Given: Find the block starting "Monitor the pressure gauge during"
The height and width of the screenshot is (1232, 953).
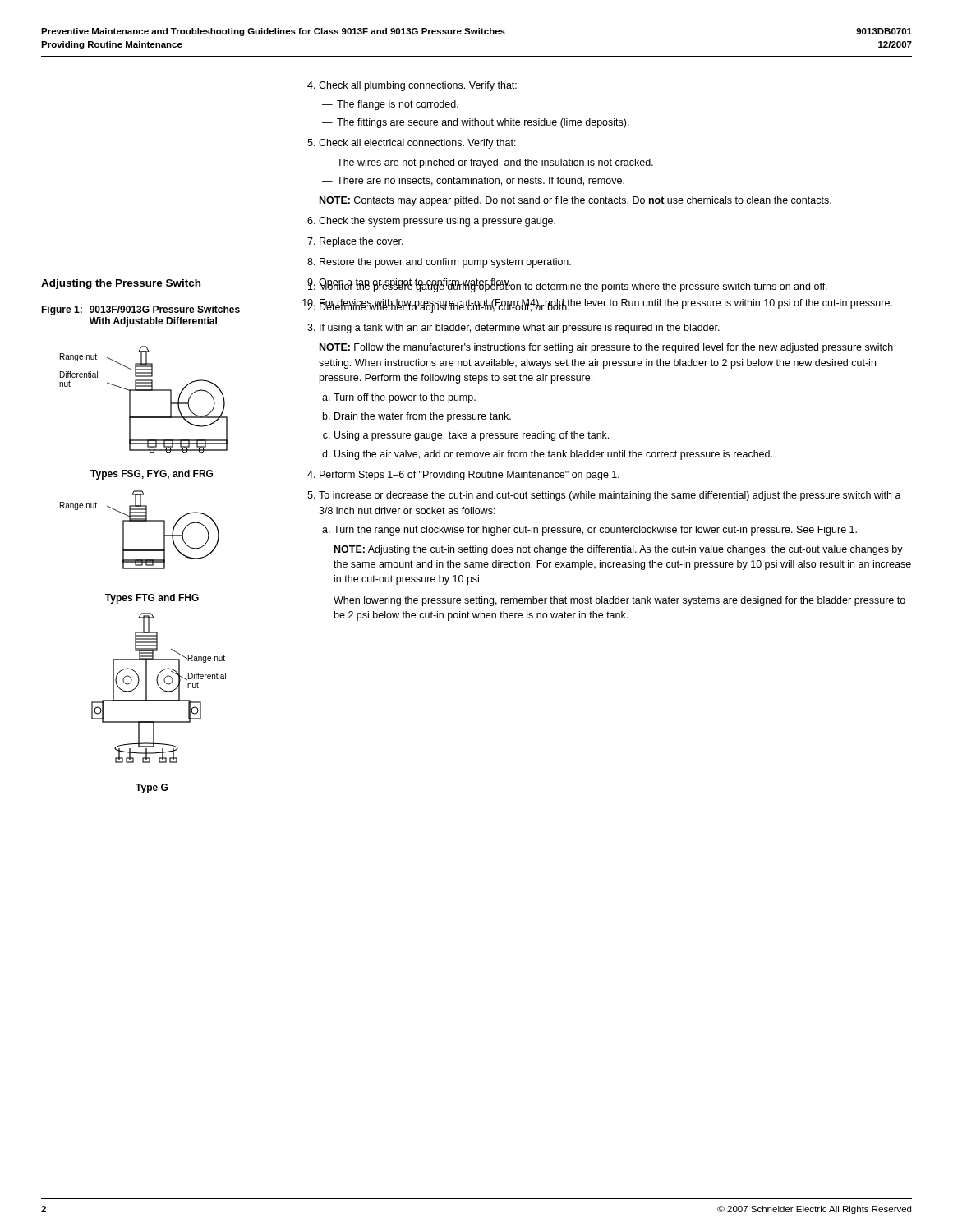Looking at the screenshot, I should click(x=573, y=287).
